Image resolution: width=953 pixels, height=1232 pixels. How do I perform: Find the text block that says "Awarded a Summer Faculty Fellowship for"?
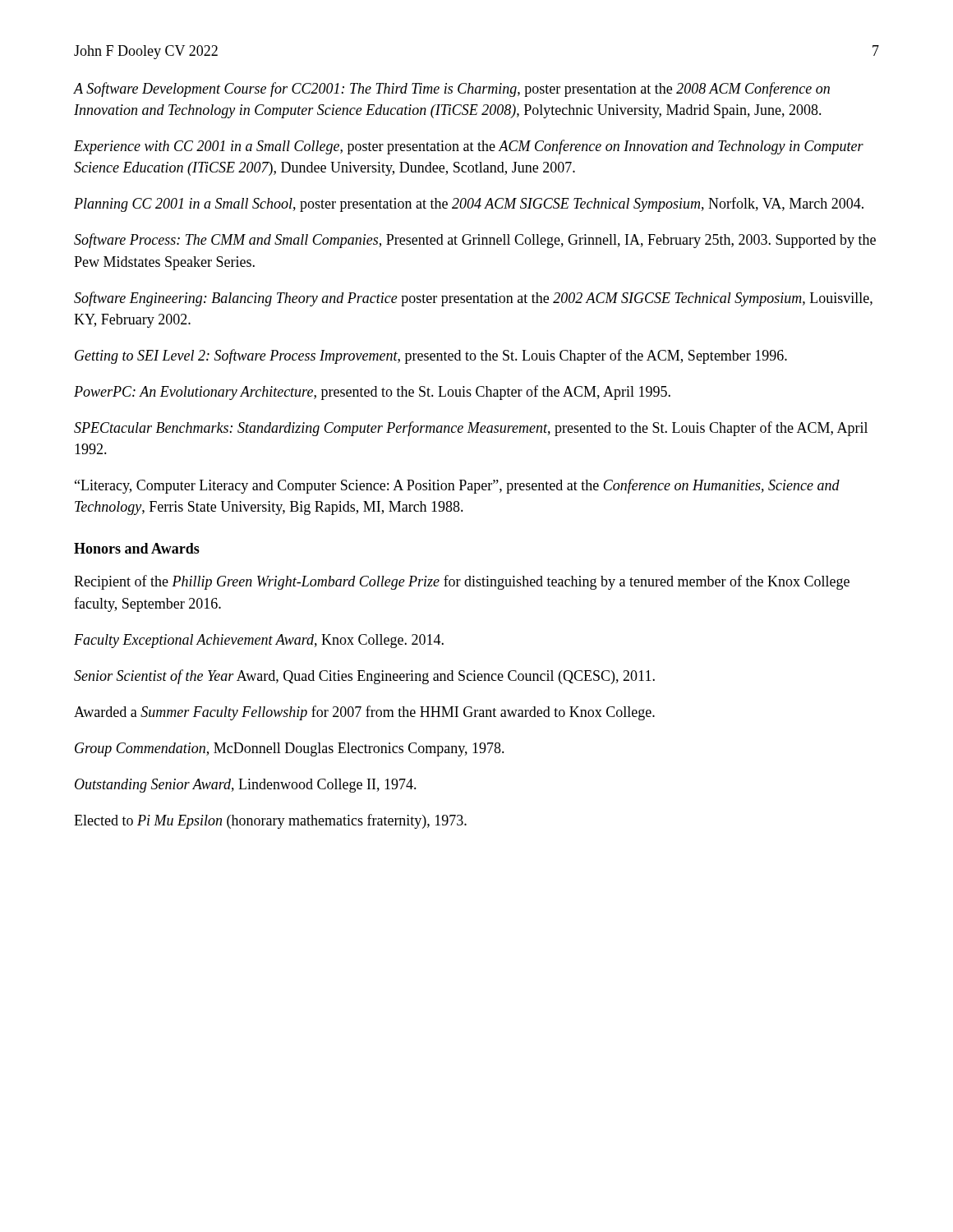point(365,712)
